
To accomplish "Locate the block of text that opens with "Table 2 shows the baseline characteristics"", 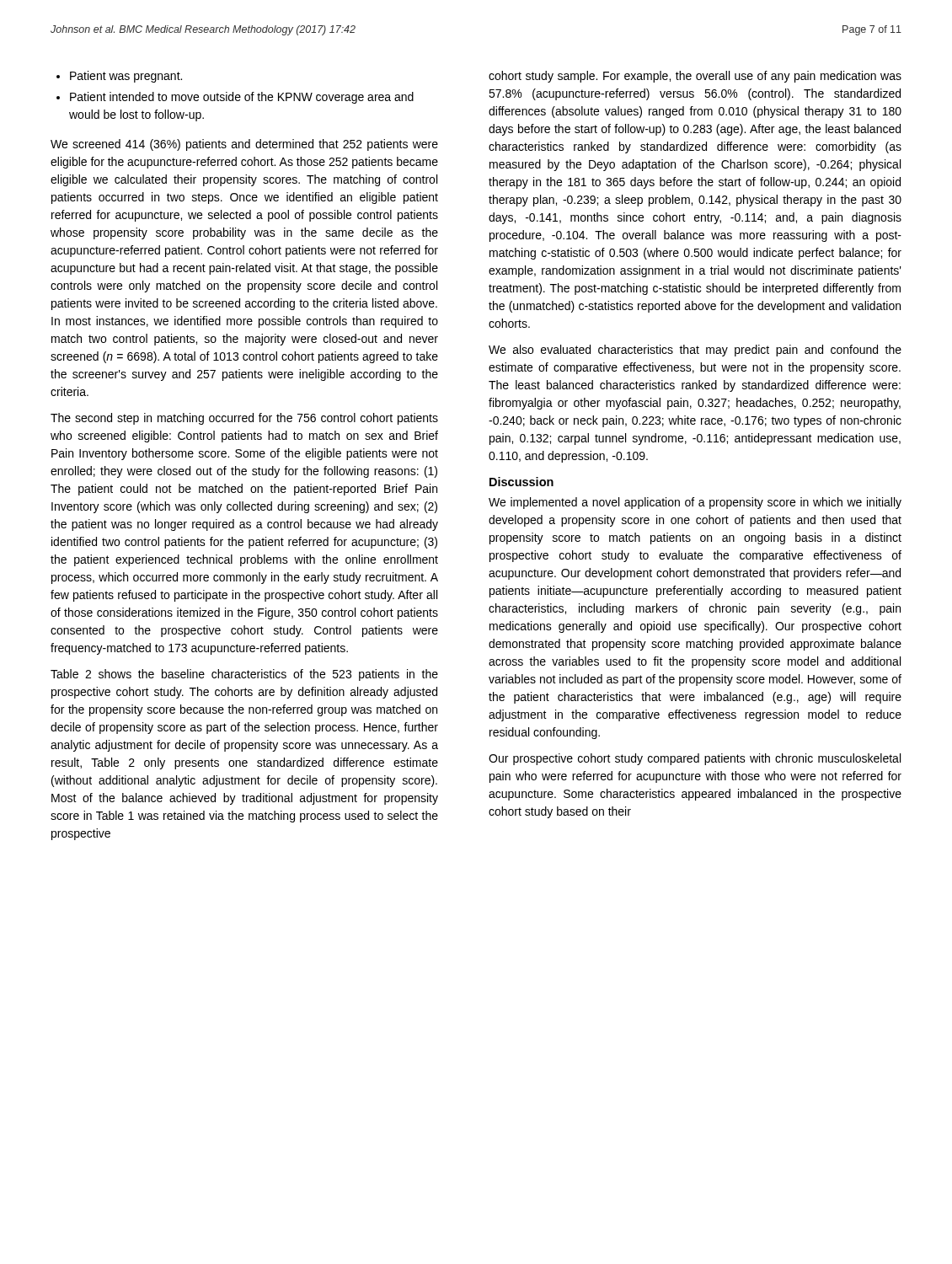I will pyautogui.click(x=244, y=754).
